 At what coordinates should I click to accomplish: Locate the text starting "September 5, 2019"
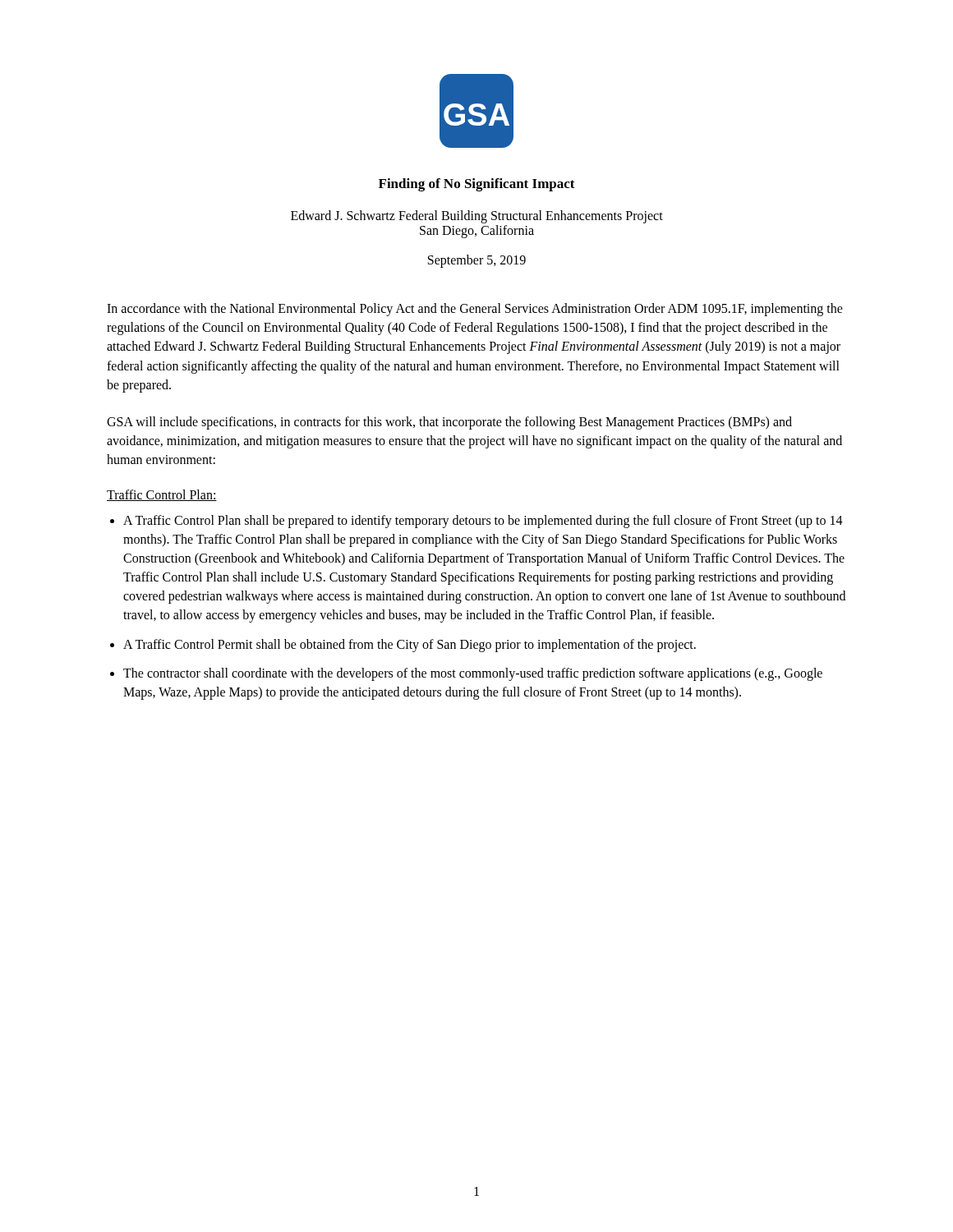476,260
